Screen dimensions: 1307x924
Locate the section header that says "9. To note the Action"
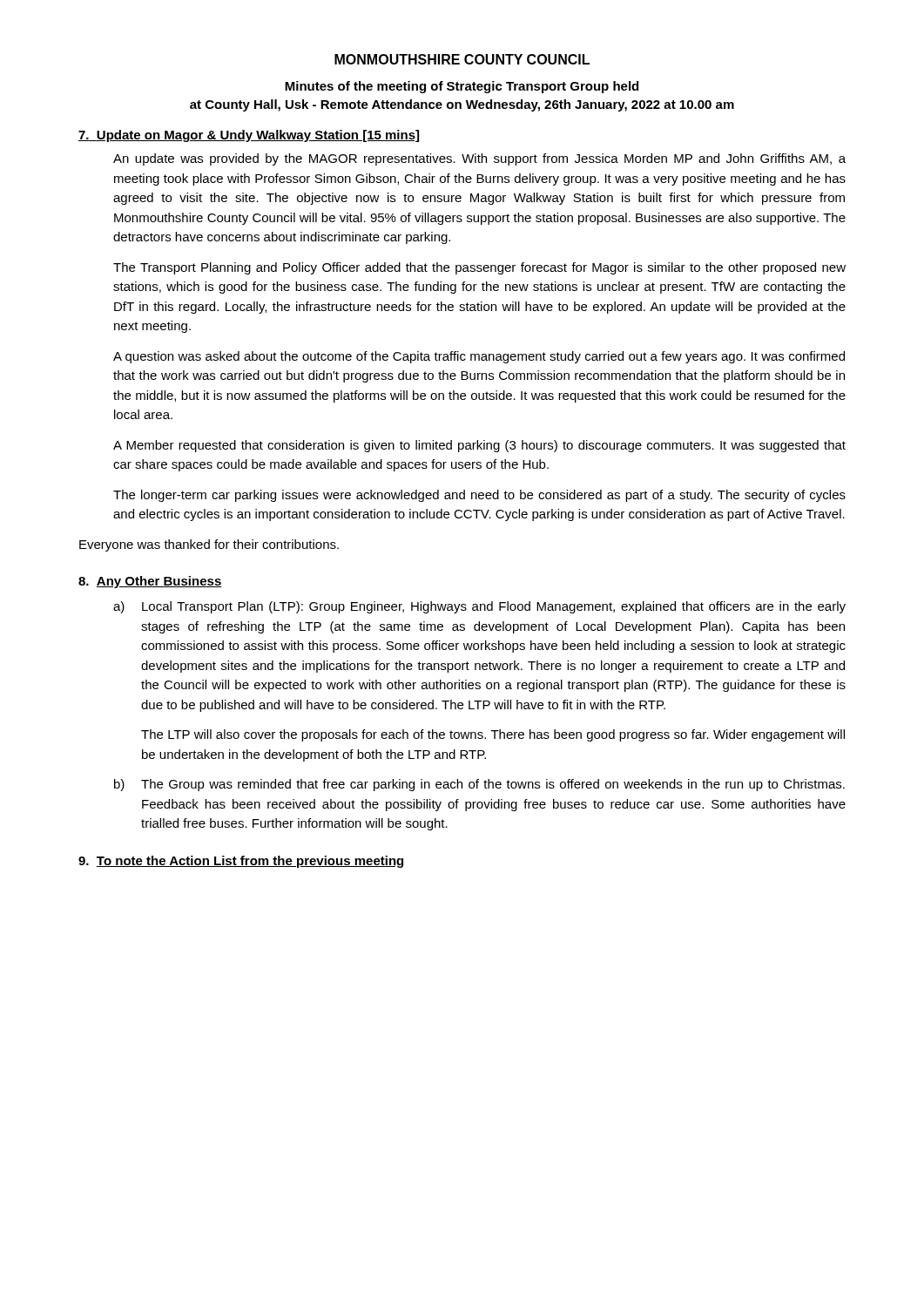click(x=241, y=860)
